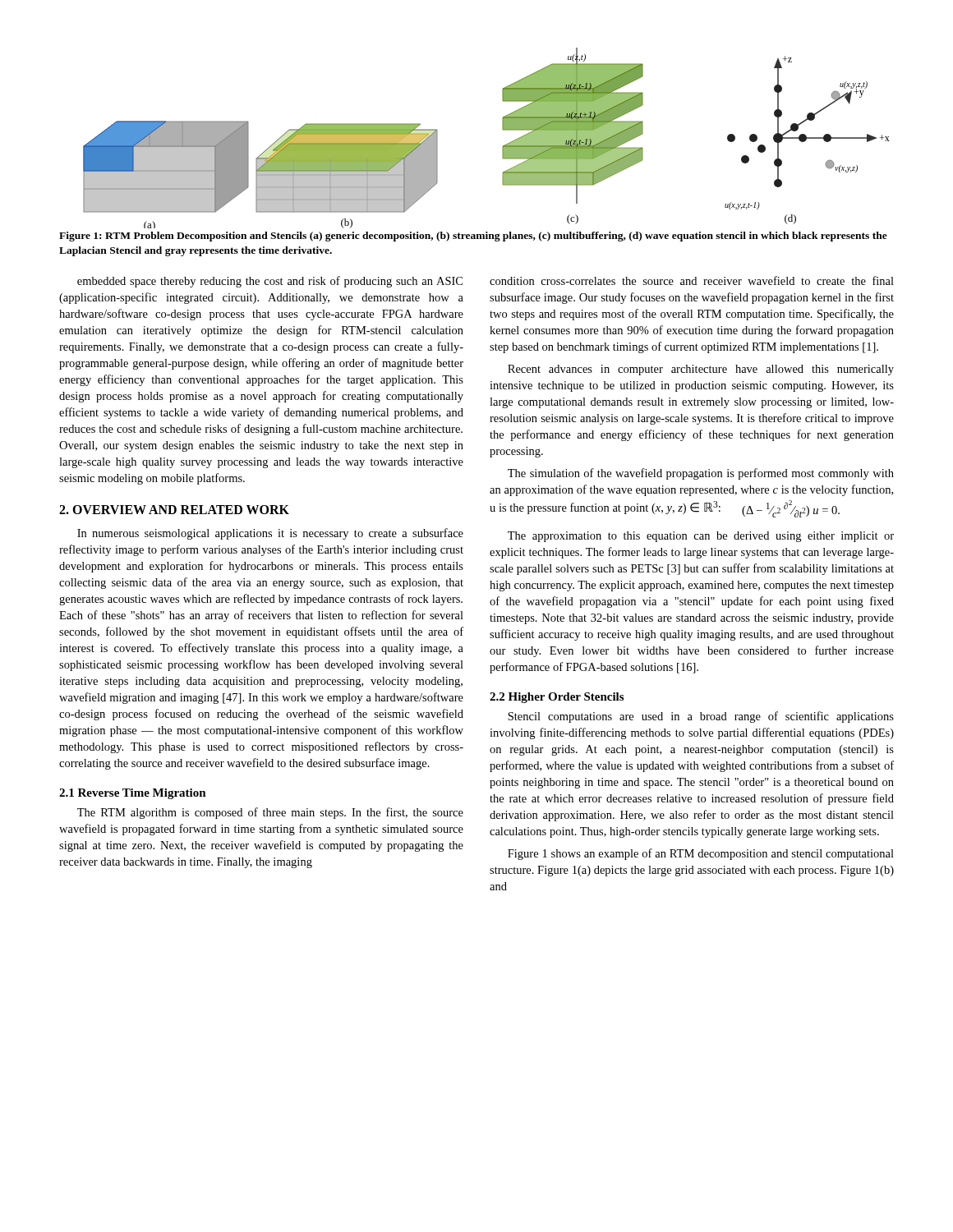Click the caption
The width and height of the screenshot is (953, 1232).
[473, 243]
